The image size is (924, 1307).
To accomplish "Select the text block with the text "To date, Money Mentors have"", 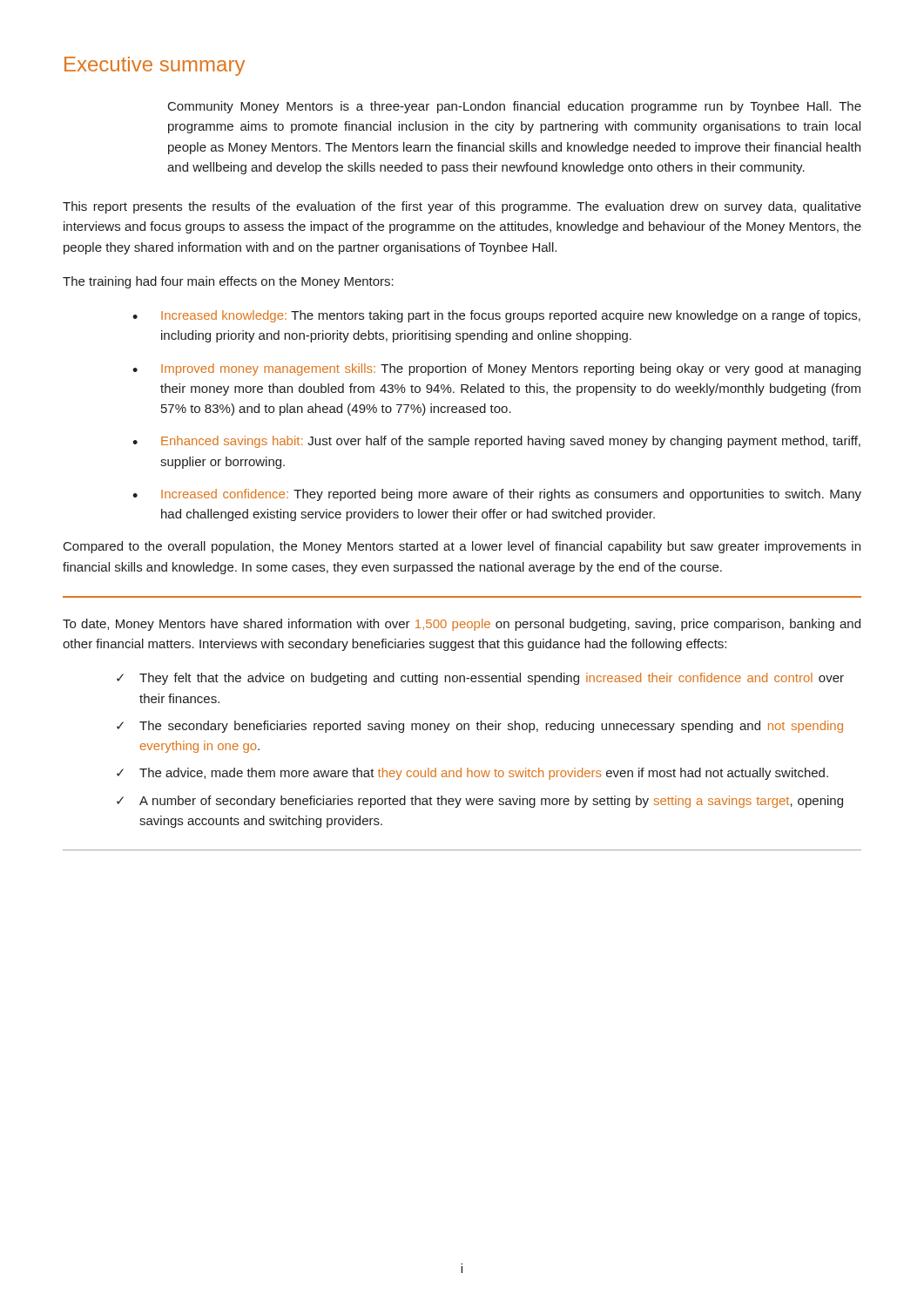I will (x=462, y=633).
